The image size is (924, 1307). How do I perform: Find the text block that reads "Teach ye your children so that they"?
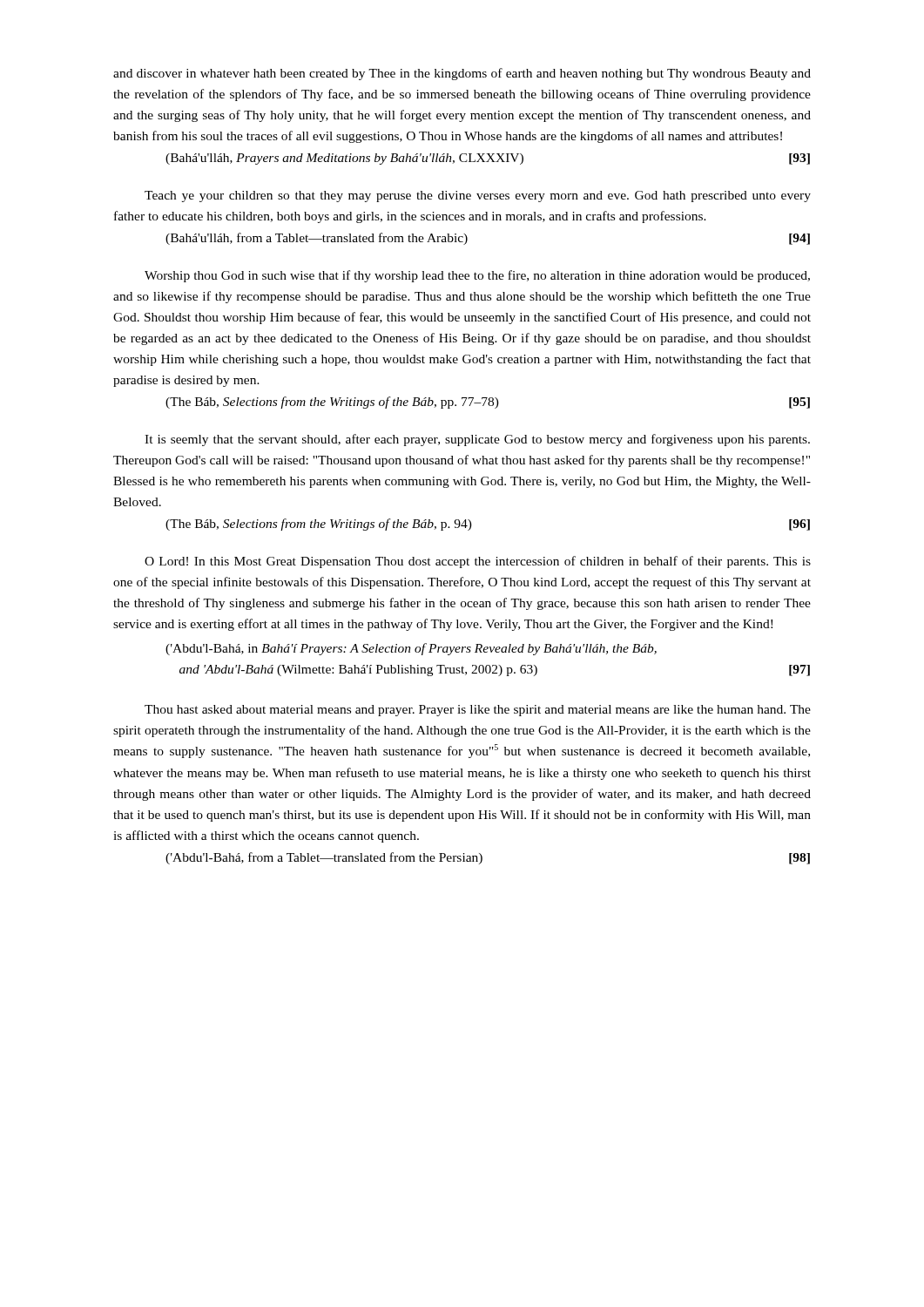point(462,205)
